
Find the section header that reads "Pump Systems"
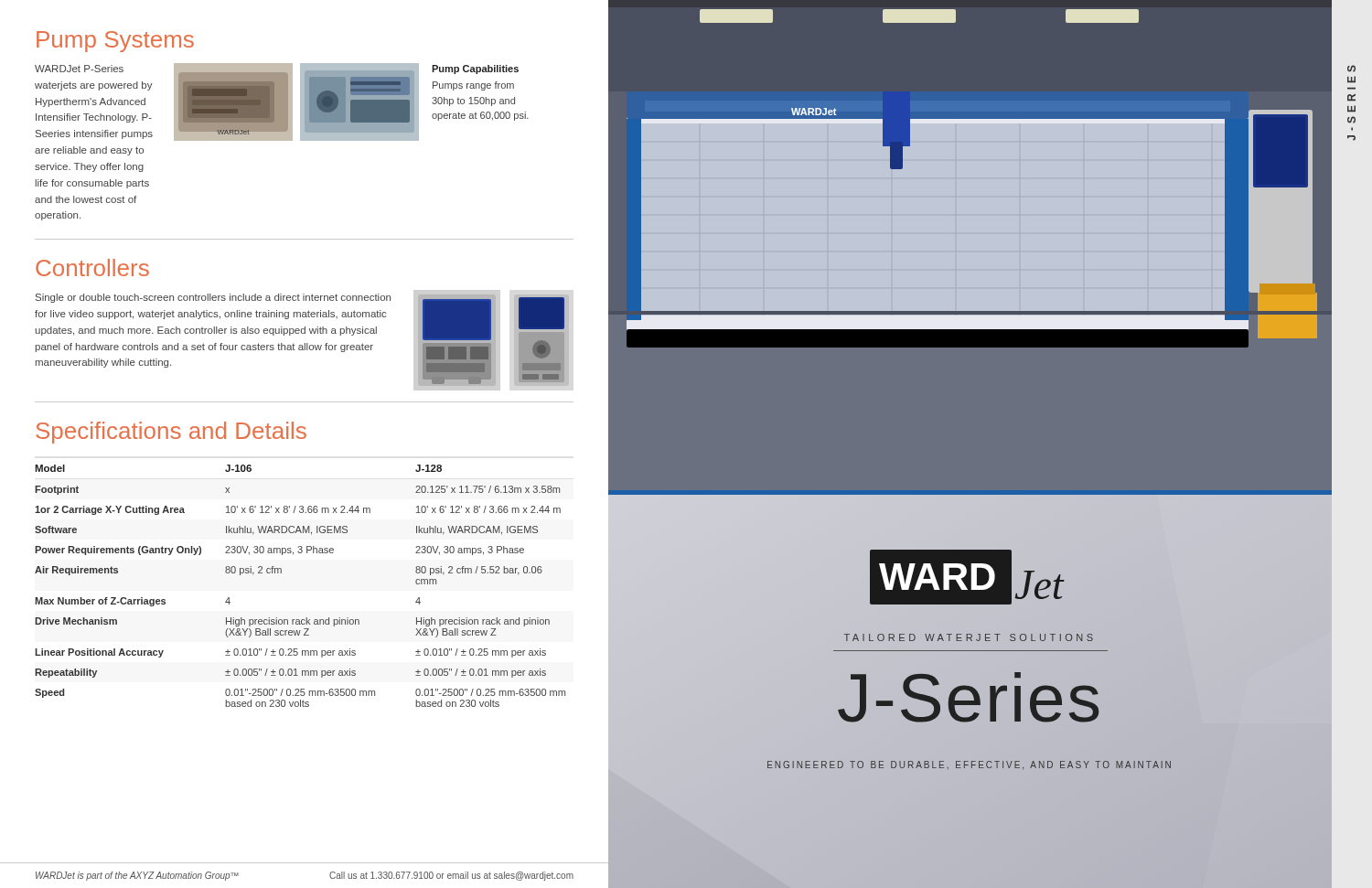(x=115, y=42)
